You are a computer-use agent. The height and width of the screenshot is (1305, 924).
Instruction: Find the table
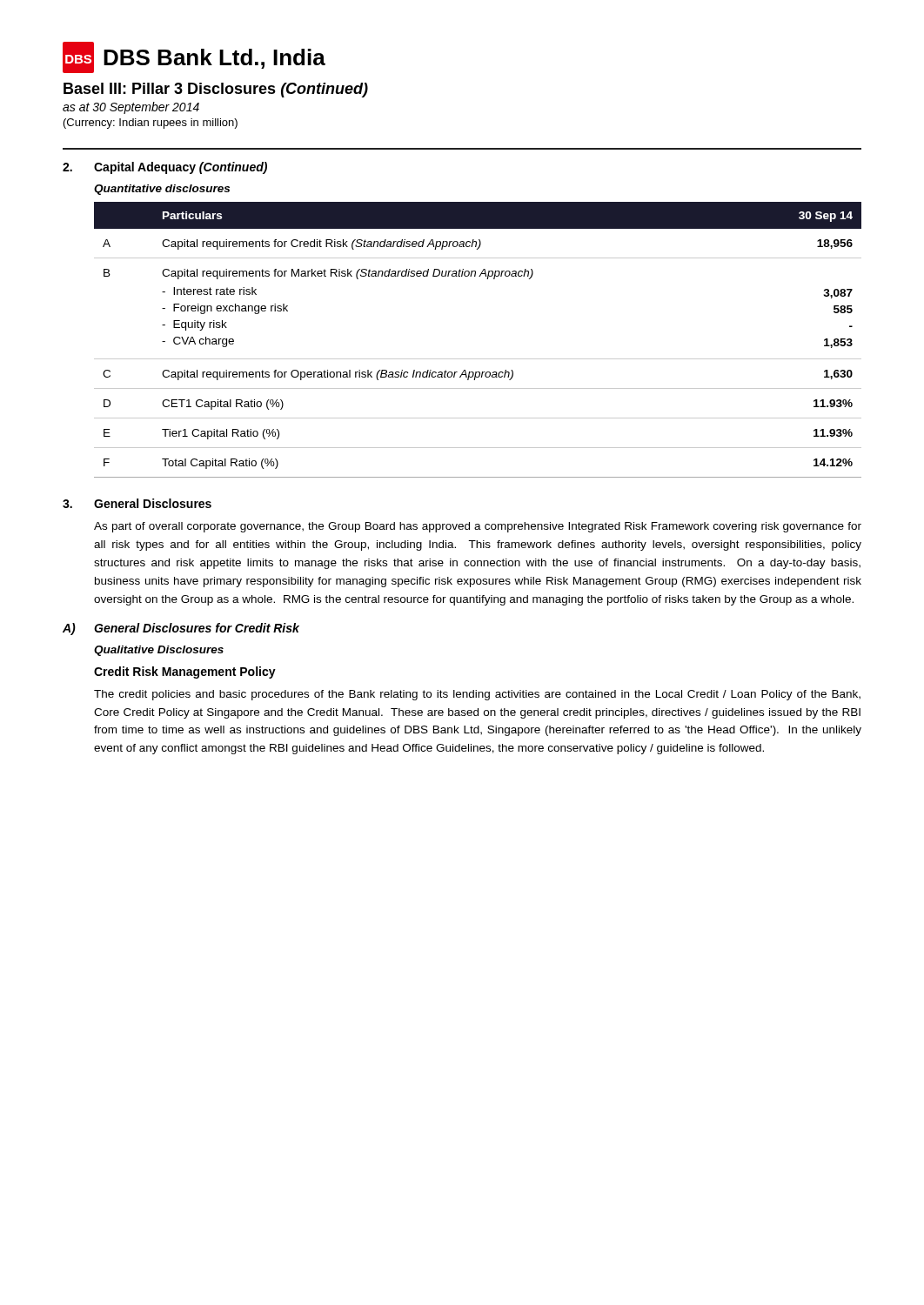click(x=478, y=340)
